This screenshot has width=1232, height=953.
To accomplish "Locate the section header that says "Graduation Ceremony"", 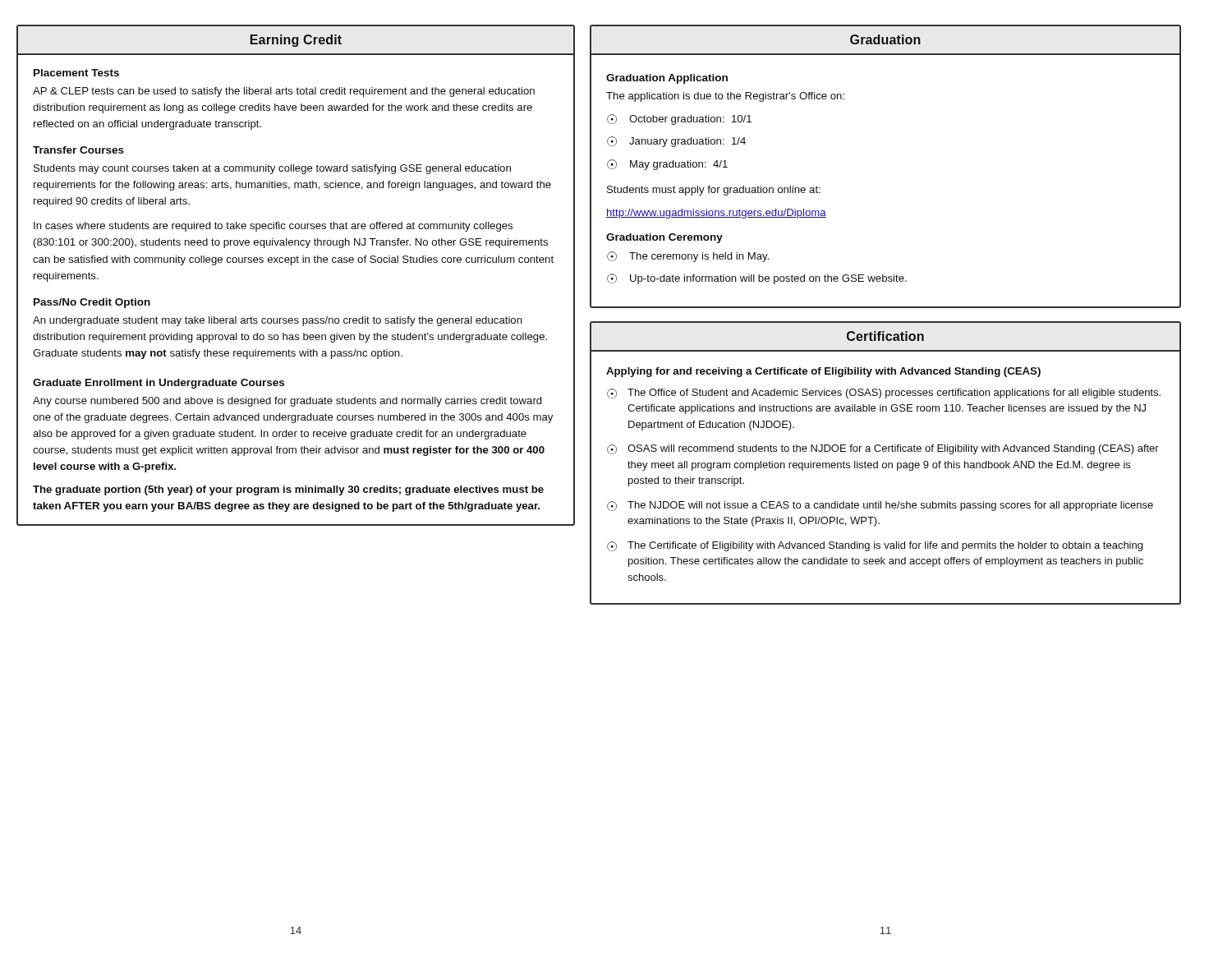I will pos(664,237).
